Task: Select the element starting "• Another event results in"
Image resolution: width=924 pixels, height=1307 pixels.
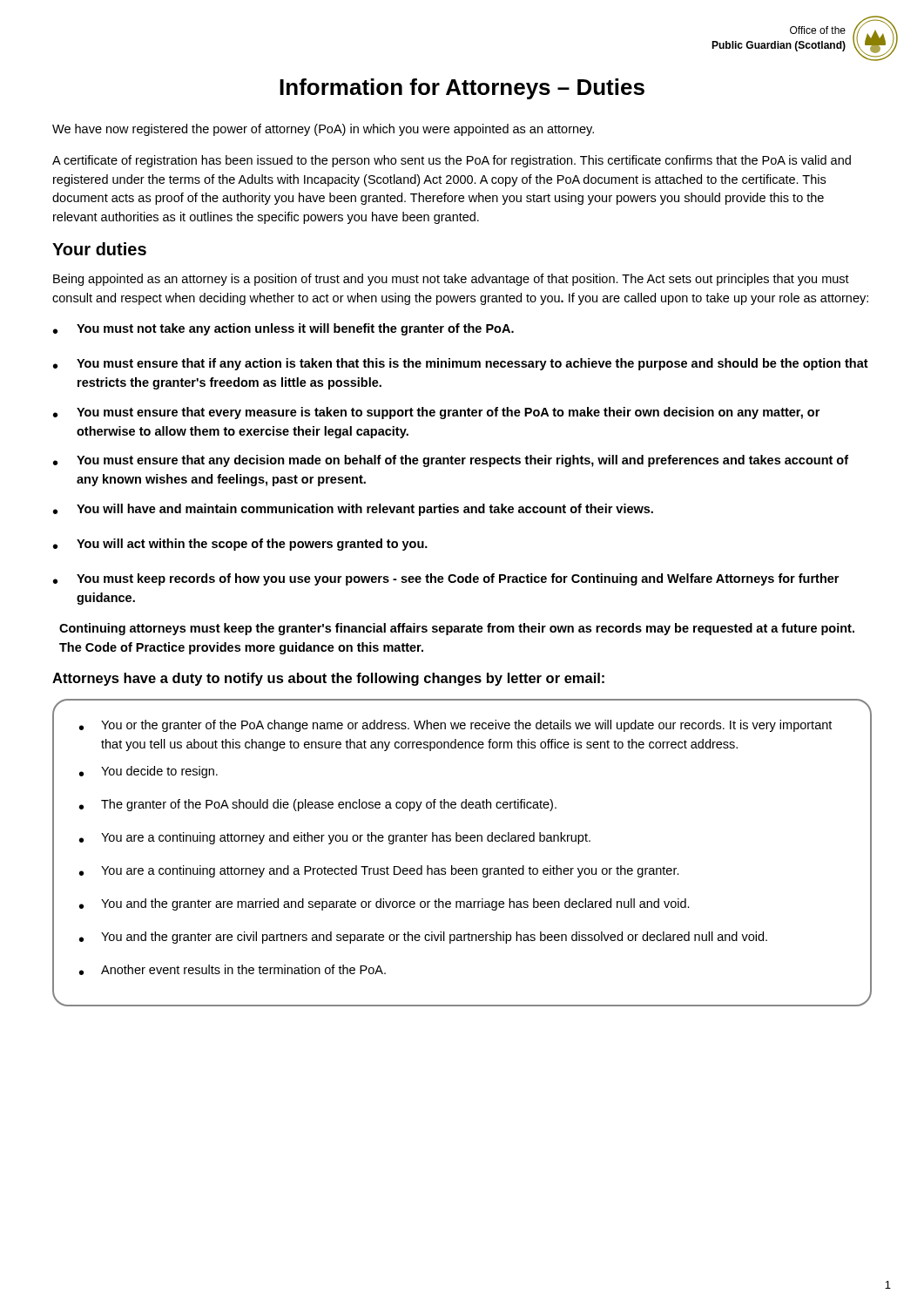Action: [x=233, y=974]
